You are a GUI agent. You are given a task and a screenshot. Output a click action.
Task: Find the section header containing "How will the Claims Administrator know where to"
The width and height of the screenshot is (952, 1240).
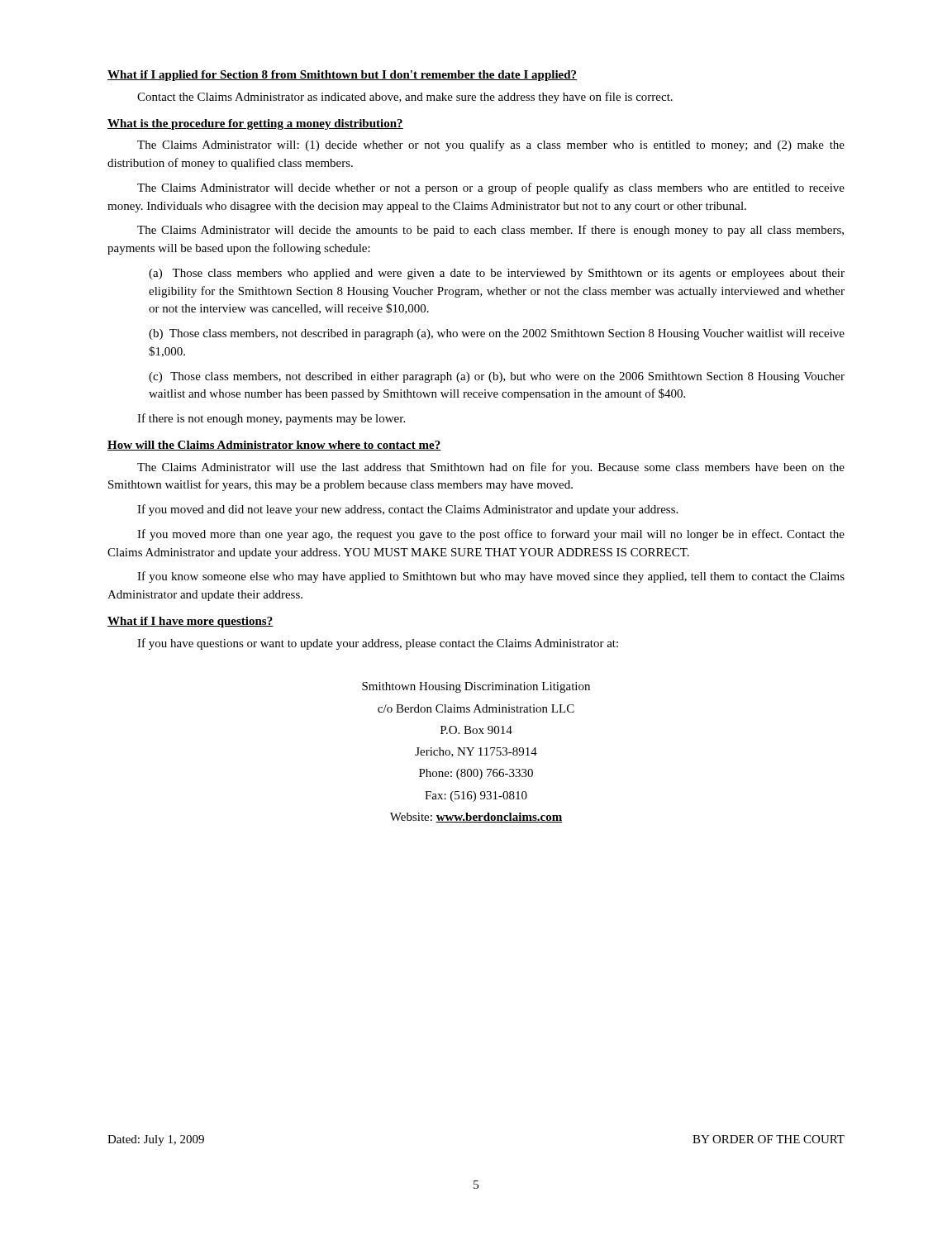coord(274,445)
